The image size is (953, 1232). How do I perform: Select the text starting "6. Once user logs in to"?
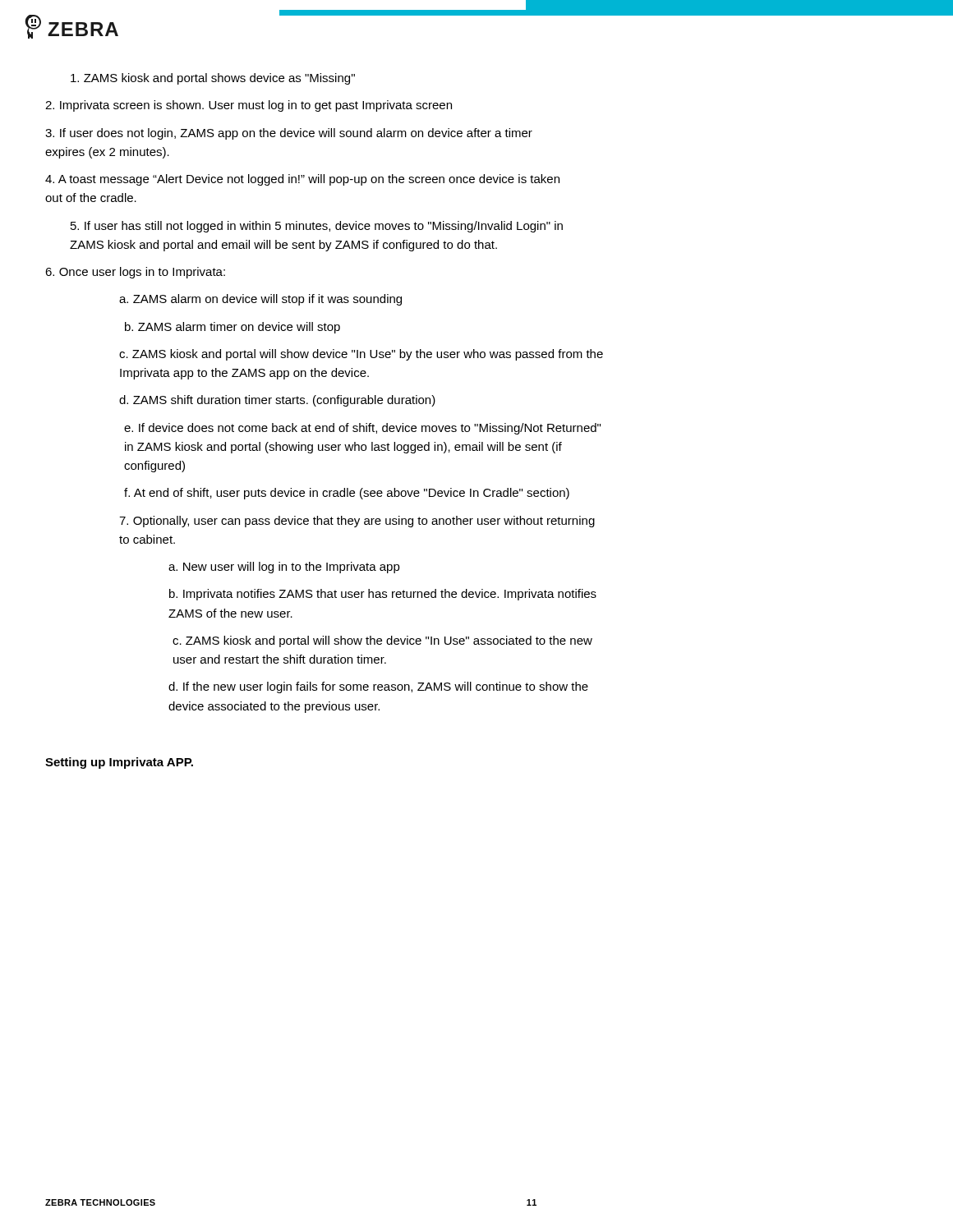[x=136, y=271]
